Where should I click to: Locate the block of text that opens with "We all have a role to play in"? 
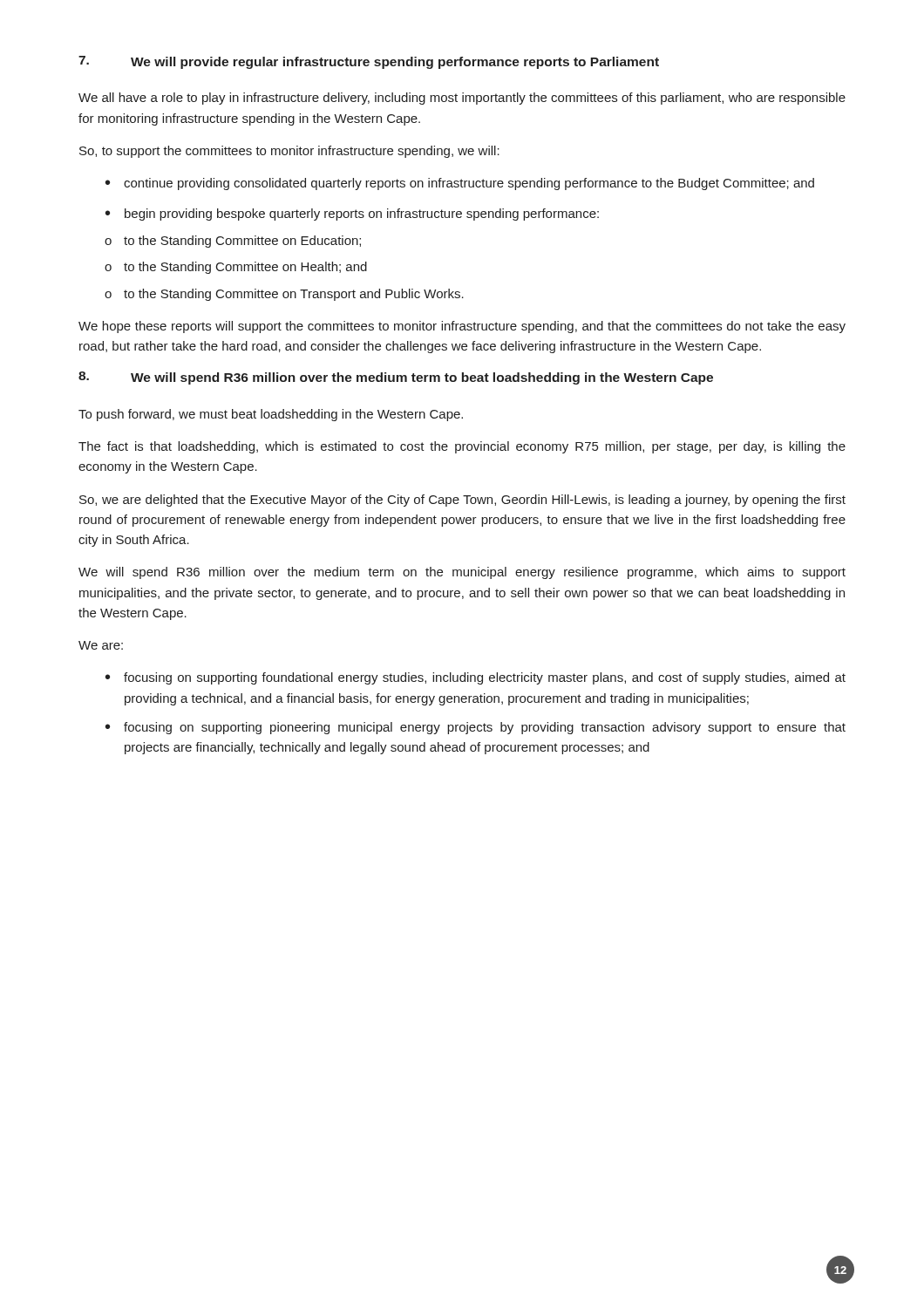pyautogui.click(x=462, y=108)
